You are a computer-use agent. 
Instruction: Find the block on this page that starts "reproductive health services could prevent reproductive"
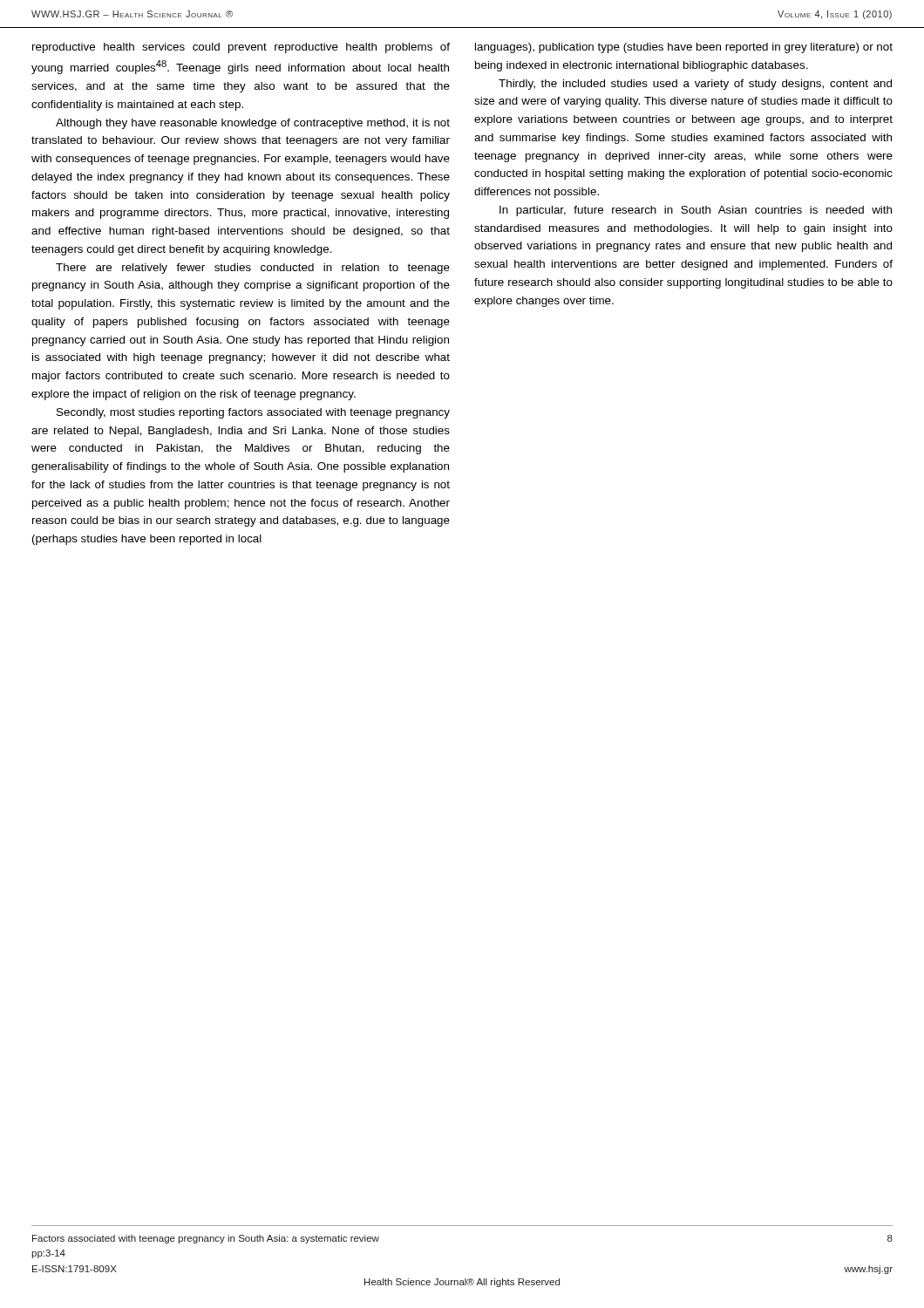[x=241, y=293]
